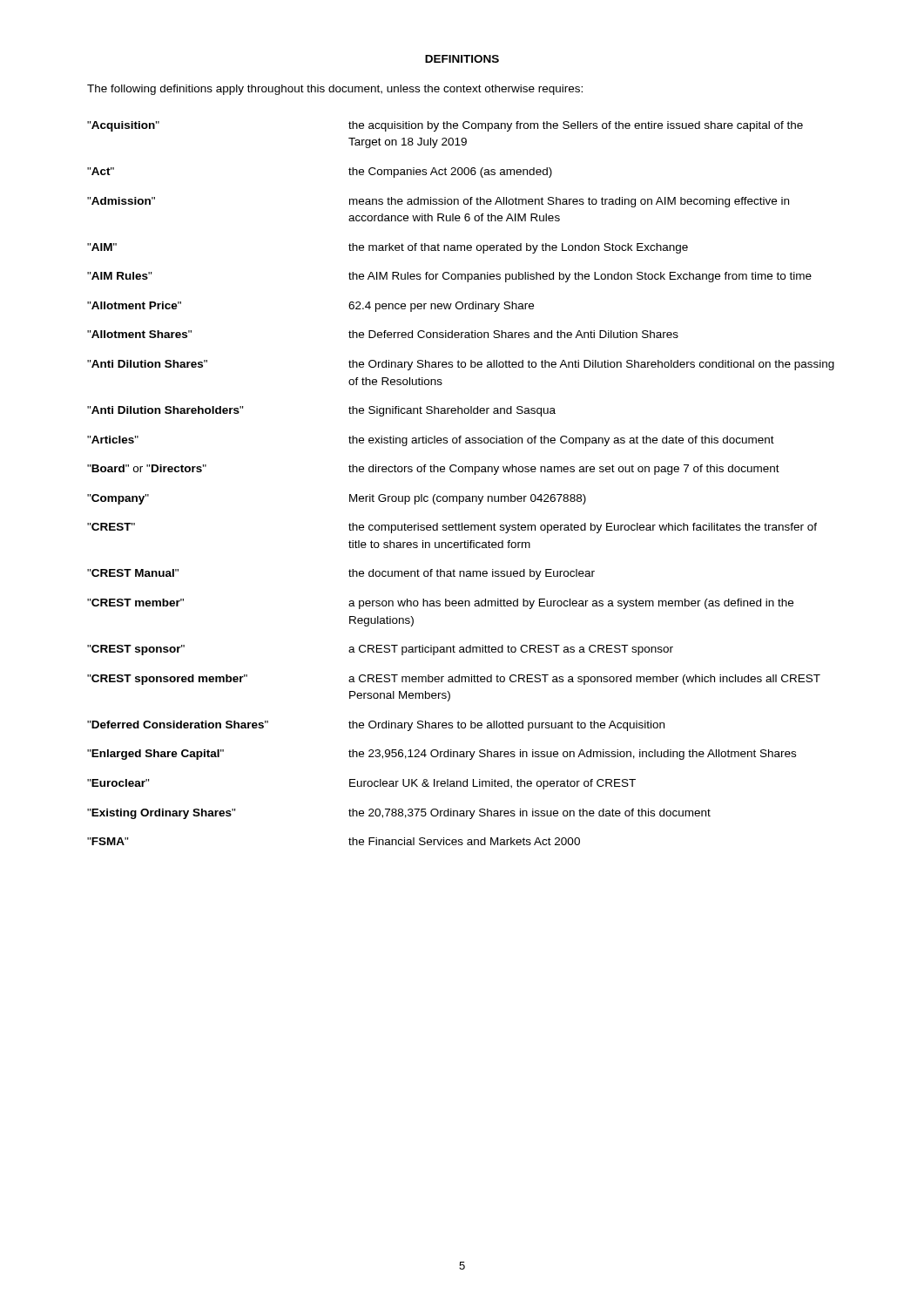Point to the text starting ""Company" Merit Group plc"
924x1307 pixels.
(x=462, y=498)
